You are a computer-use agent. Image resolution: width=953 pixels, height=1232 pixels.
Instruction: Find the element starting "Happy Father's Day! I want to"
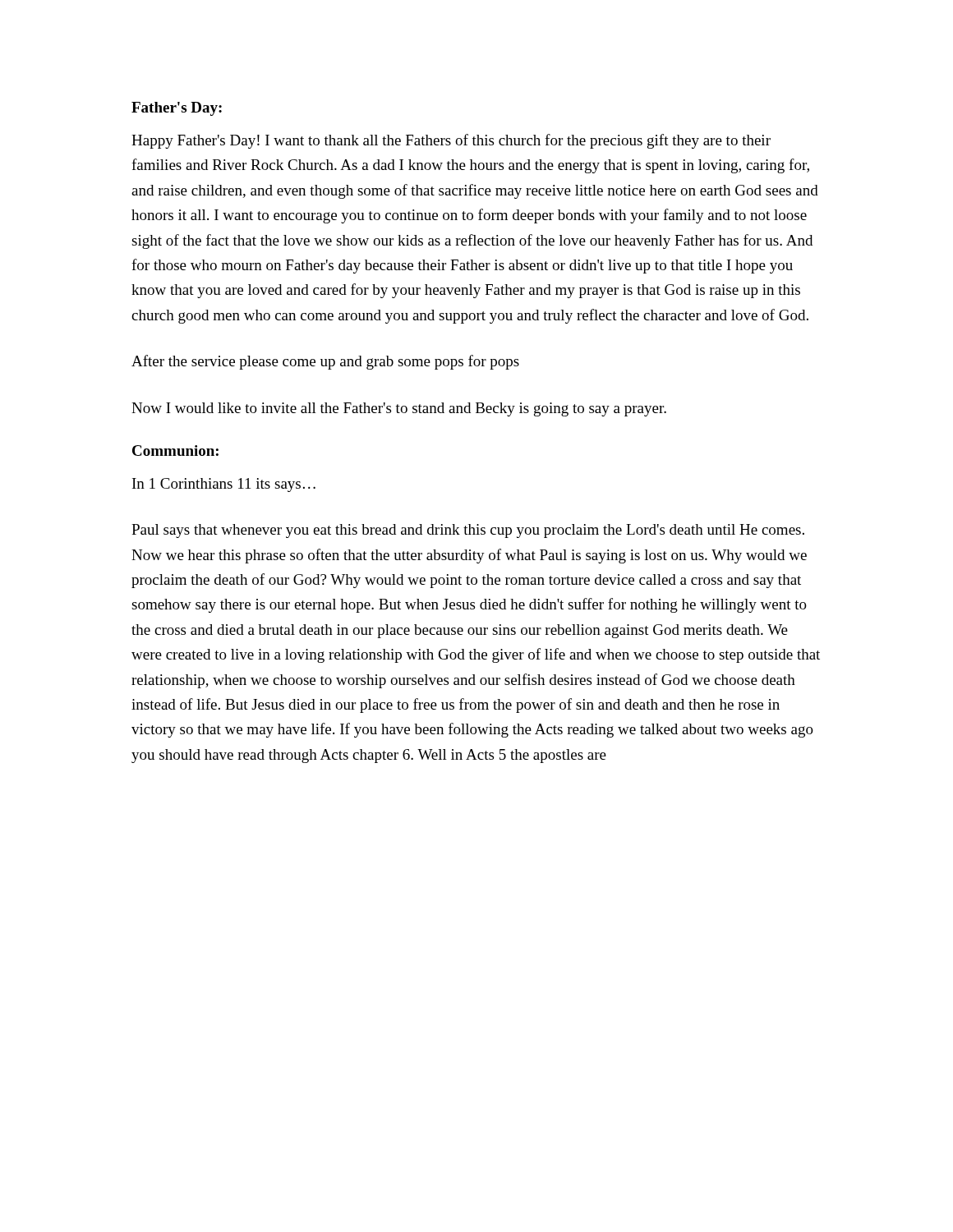(475, 227)
